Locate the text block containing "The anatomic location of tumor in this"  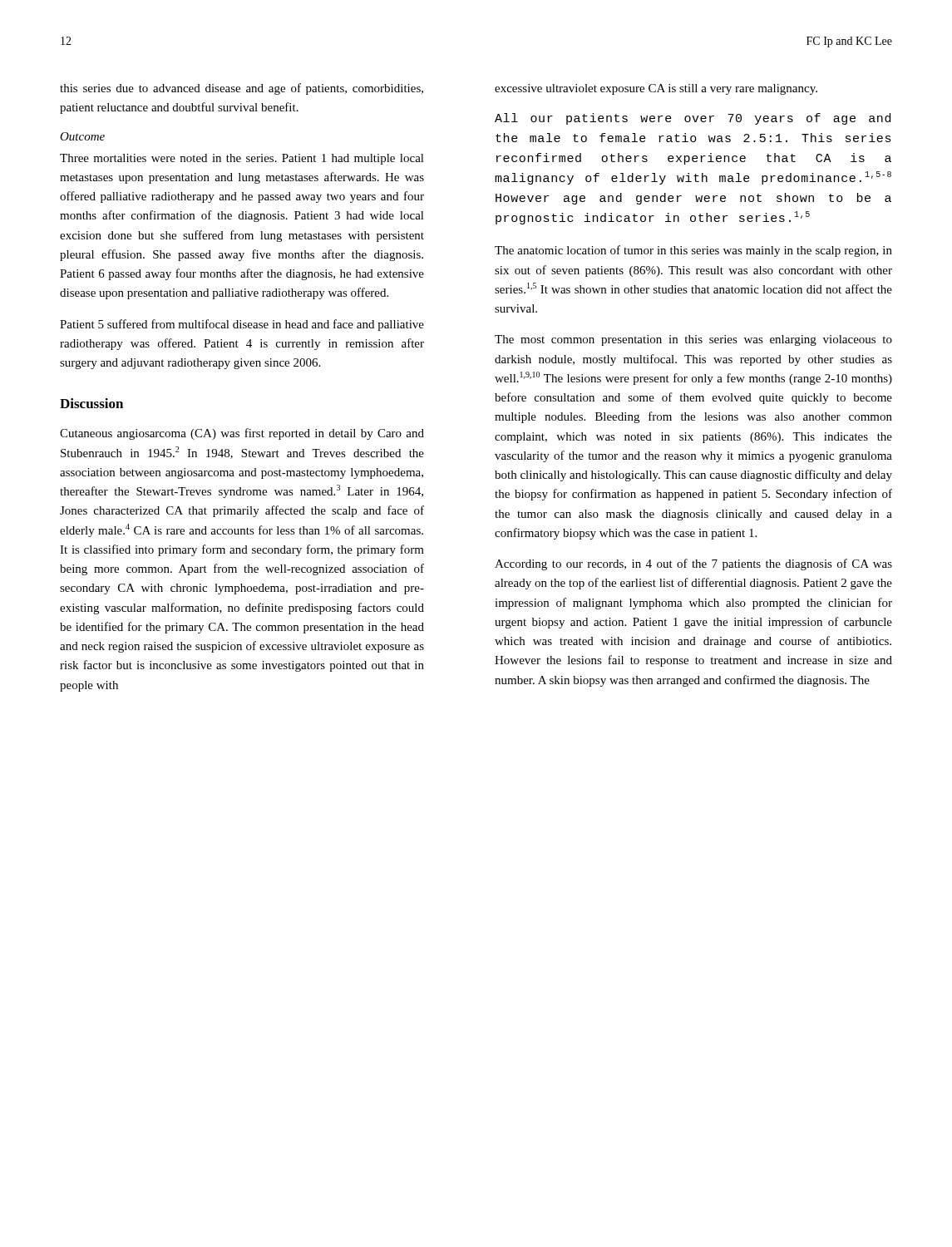(x=693, y=279)
